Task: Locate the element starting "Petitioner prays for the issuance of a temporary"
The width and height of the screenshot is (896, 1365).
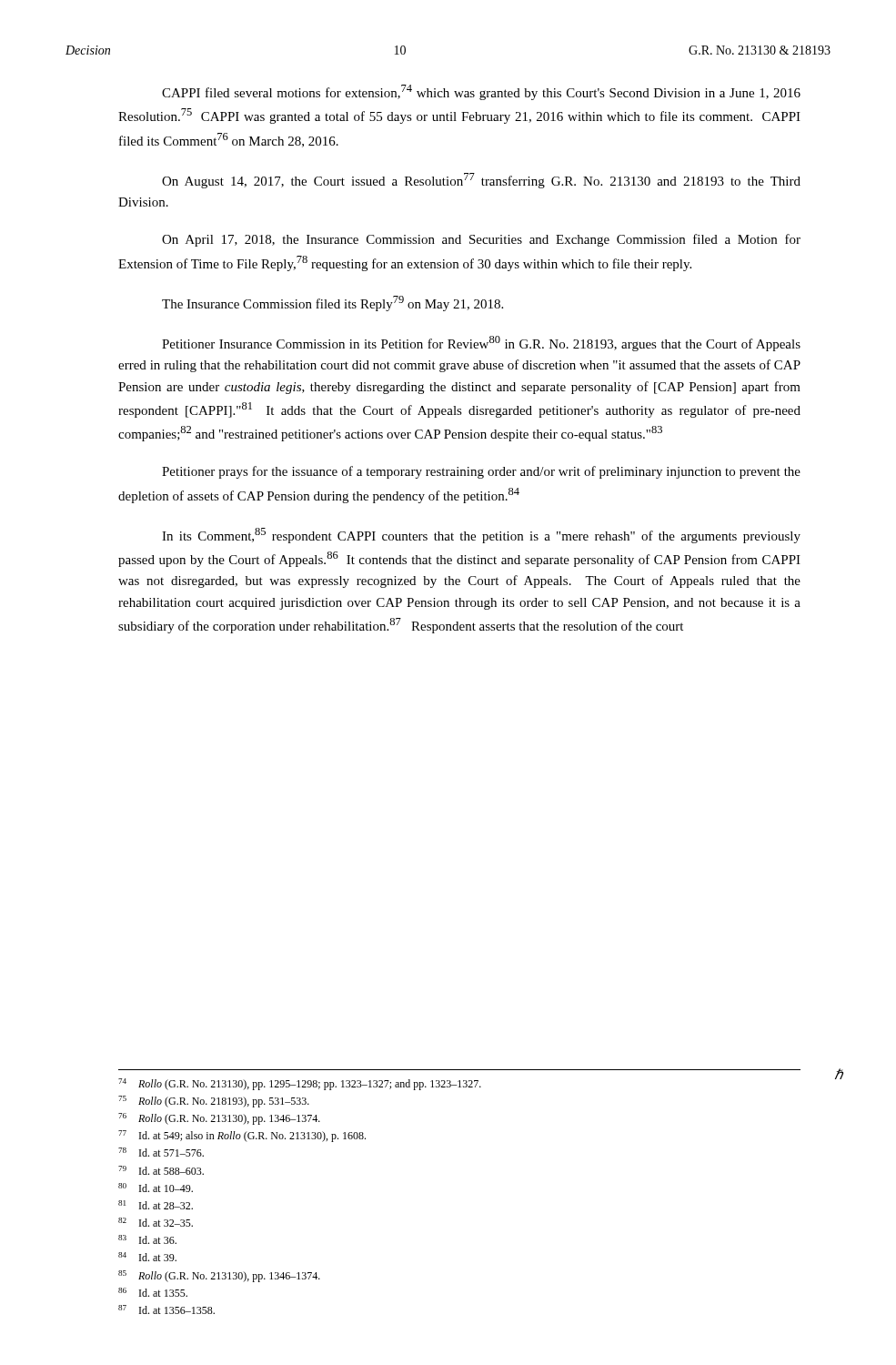Action: pyautogui.click(x=459, y=484)
